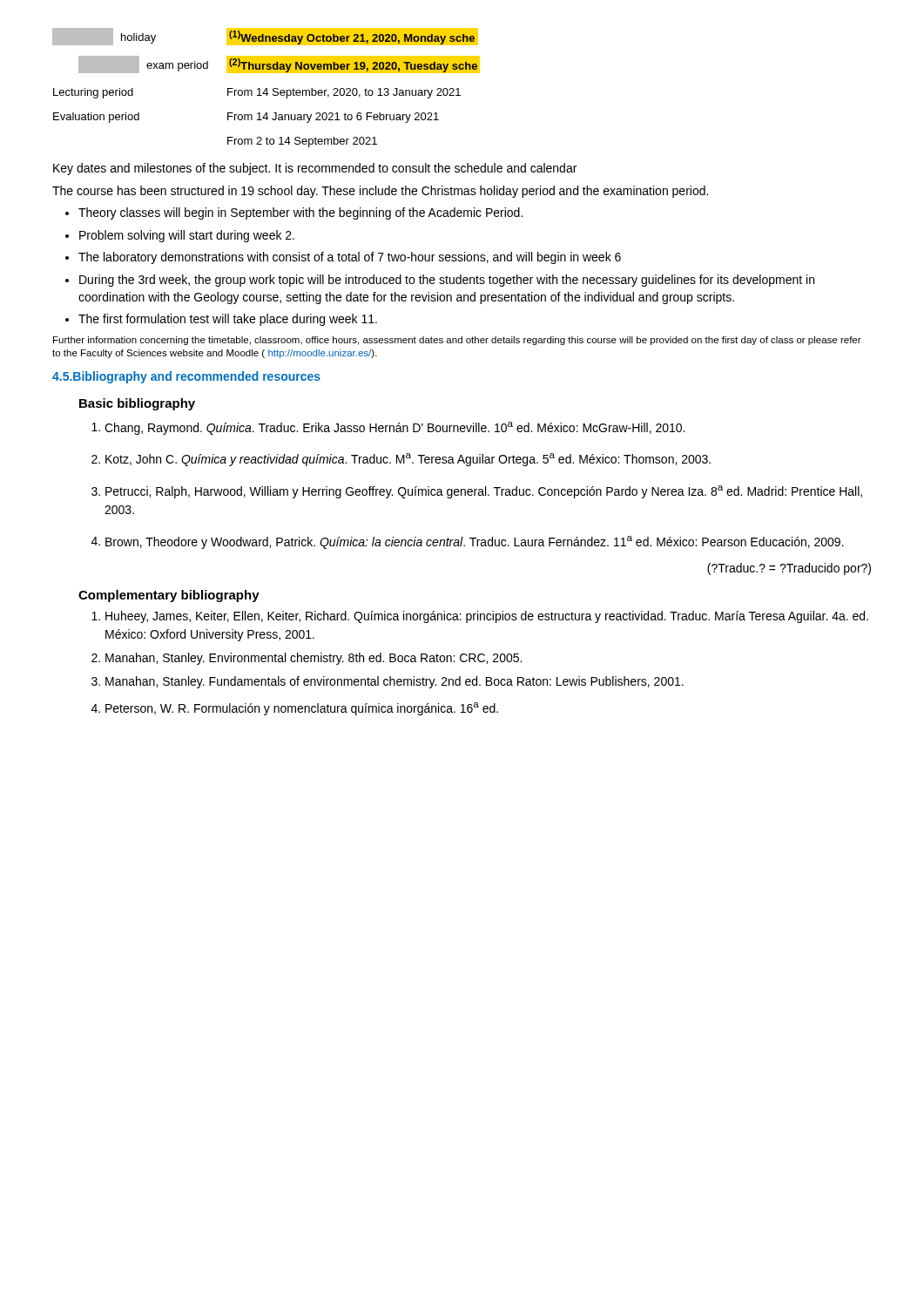Locate the table with the text "holiday exam period Lecturing period"
The height and width of the screenshot is (1307, 924).
(462, 88)
